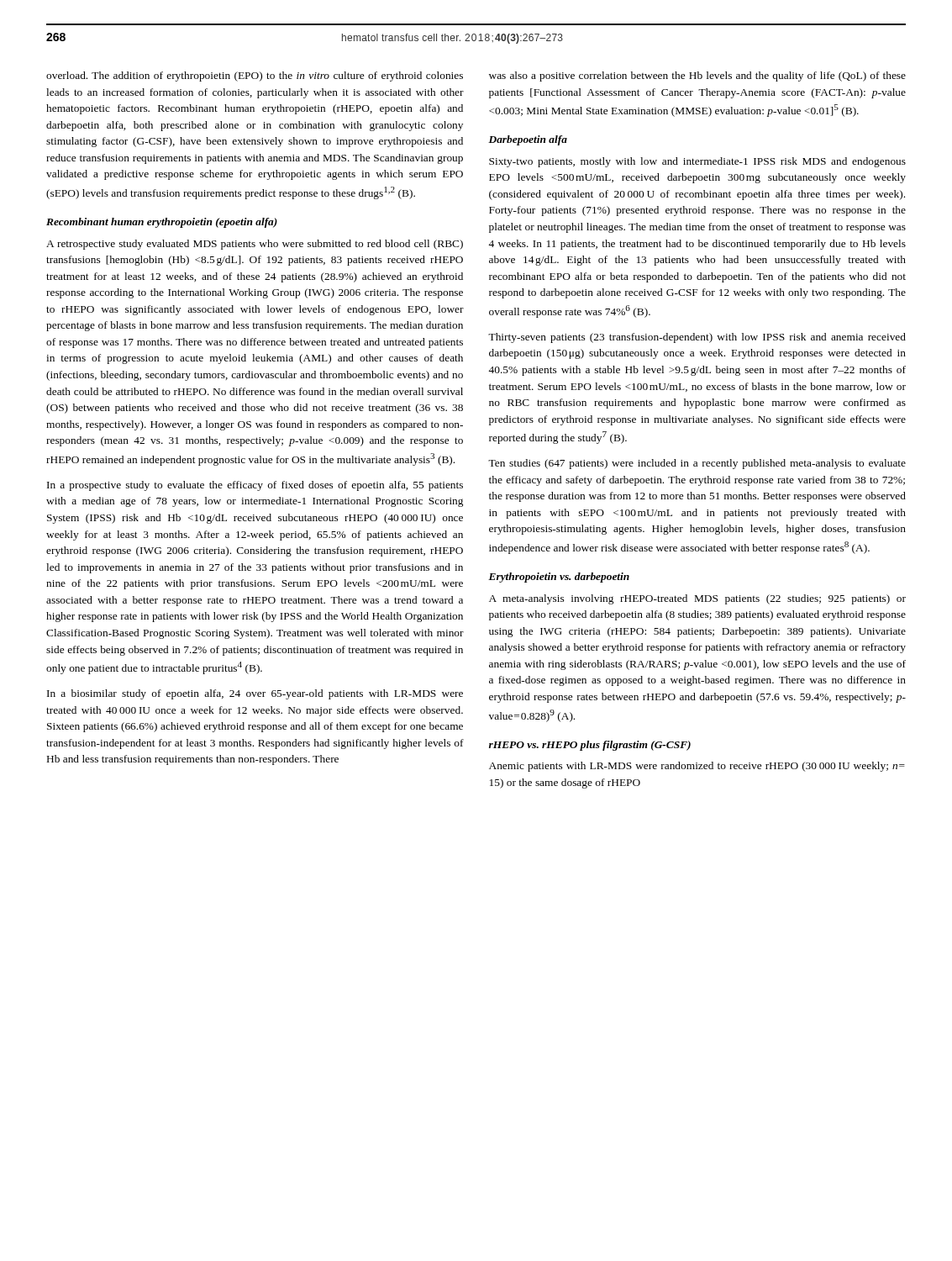Select the text block starting "A retrospective study evaluated MDS patients who"

click(255, 501)
